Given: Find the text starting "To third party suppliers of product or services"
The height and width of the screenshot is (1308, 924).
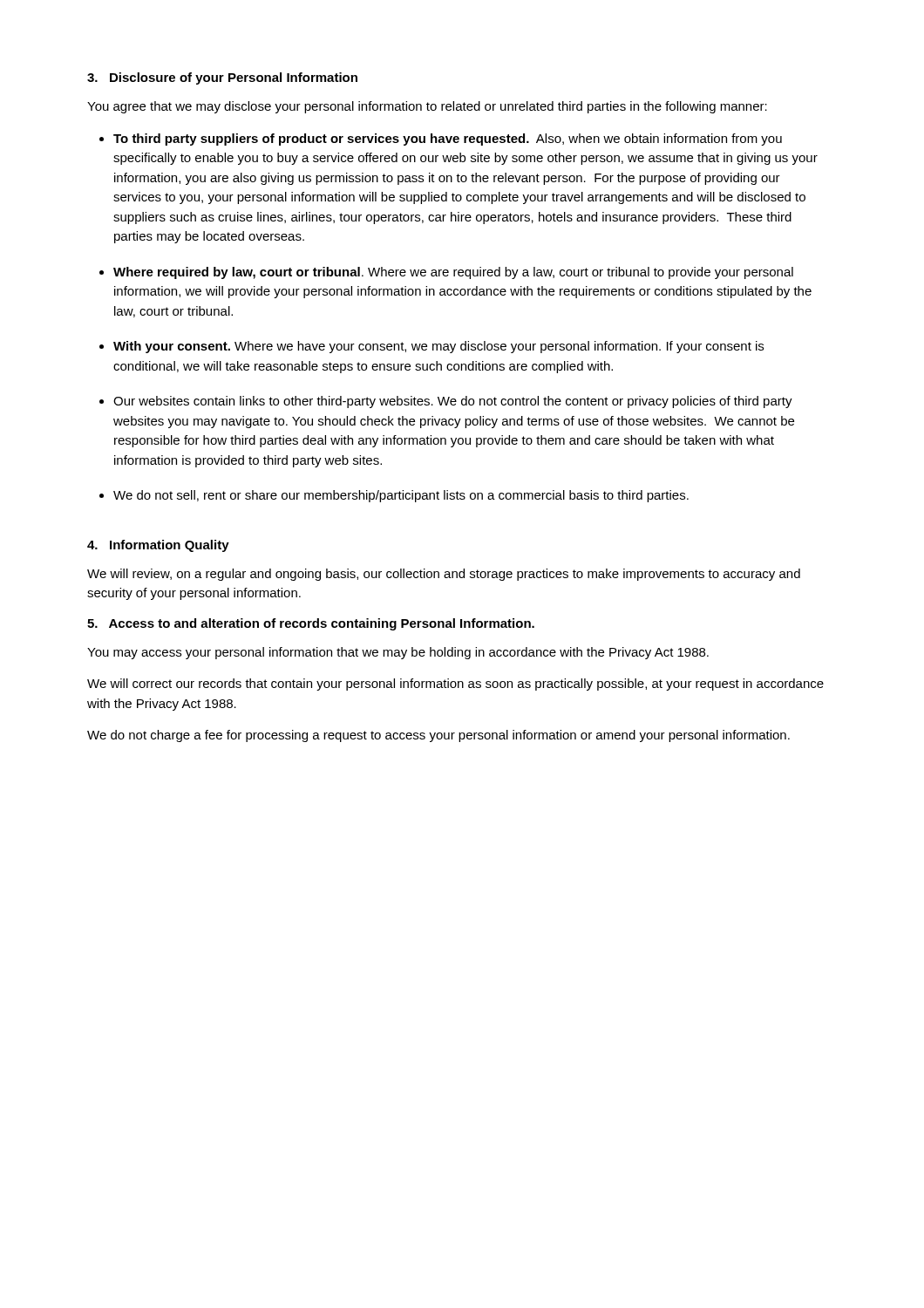Looking at the screenshot, I should pyautogui.click(x=465, y=187).
